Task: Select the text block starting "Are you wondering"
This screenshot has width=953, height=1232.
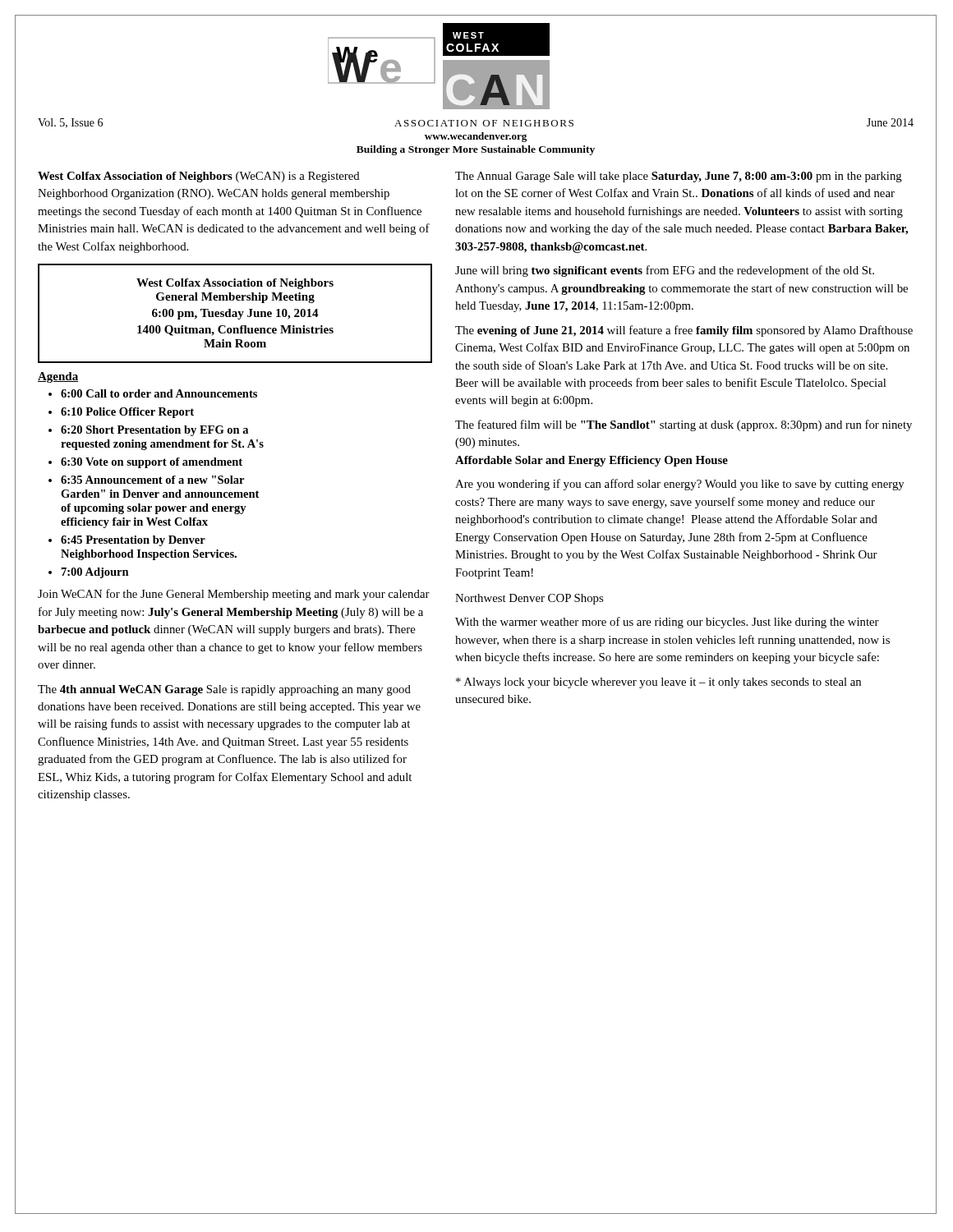Action: point(680,528)
